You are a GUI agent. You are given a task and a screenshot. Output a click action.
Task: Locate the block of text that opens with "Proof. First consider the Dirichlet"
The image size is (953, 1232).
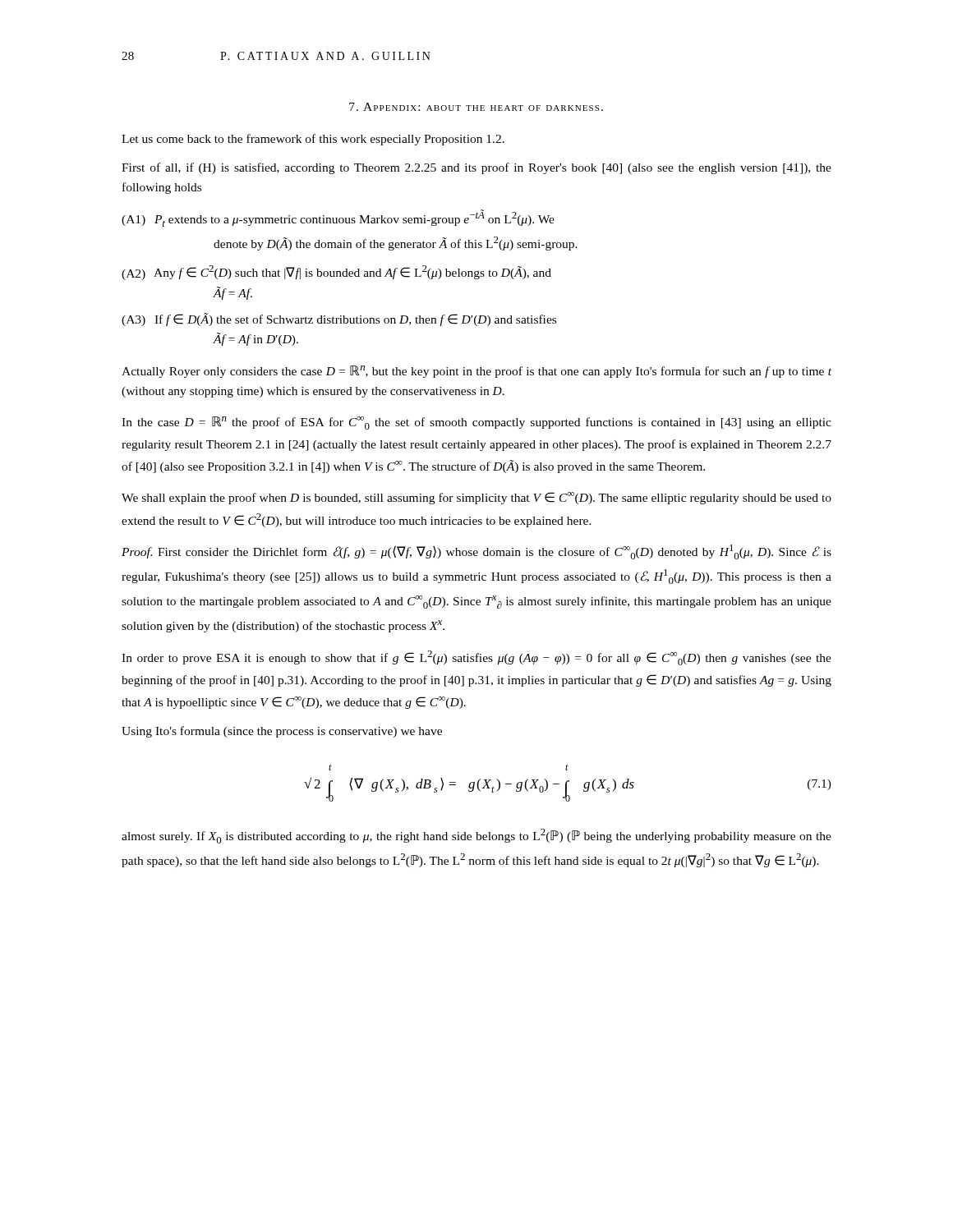point(476,587)
